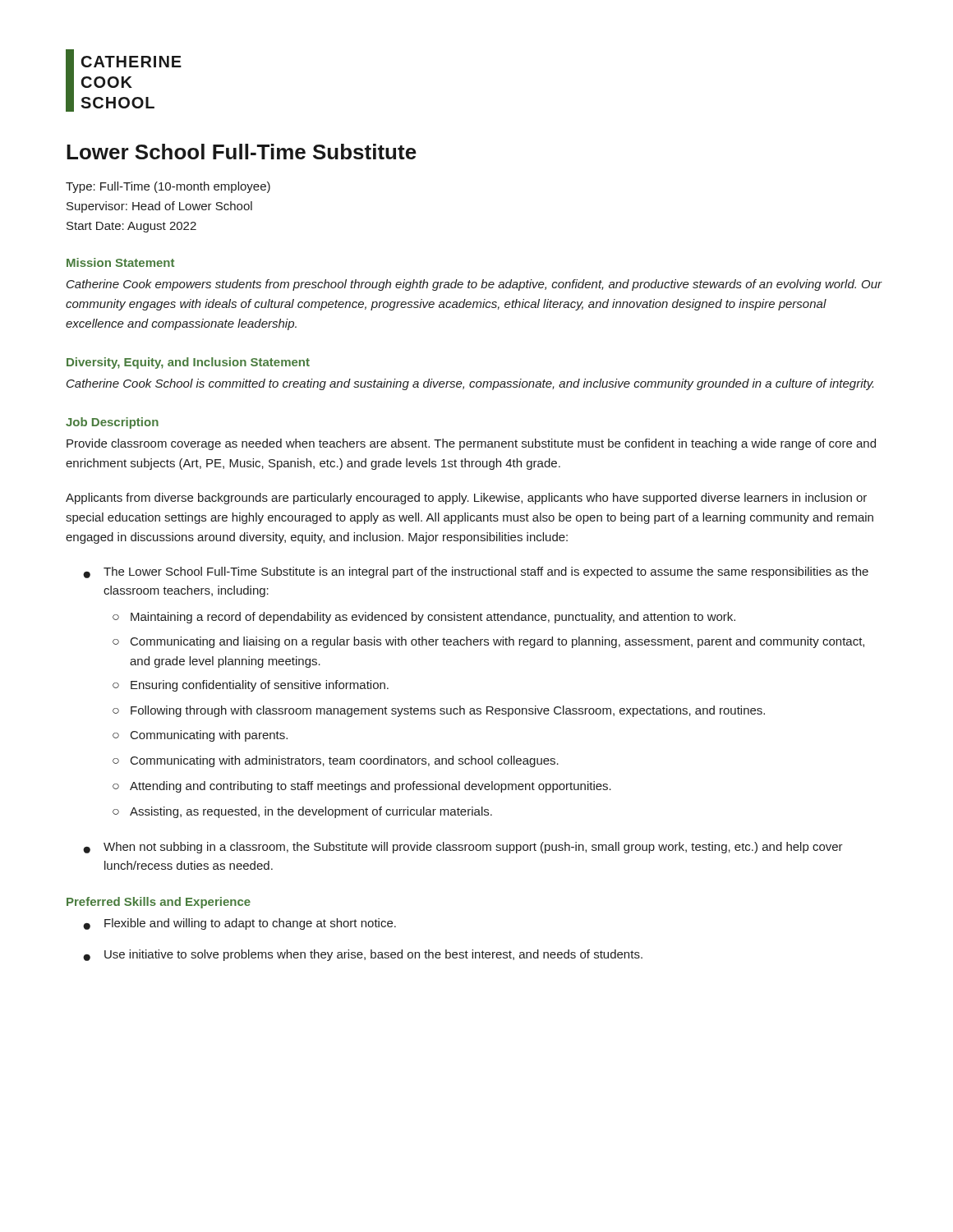Screen dimensions: 1232x953
Task: Click where it says "Diversity, Equity, and Inclusion Statement"
Action: 188,362
